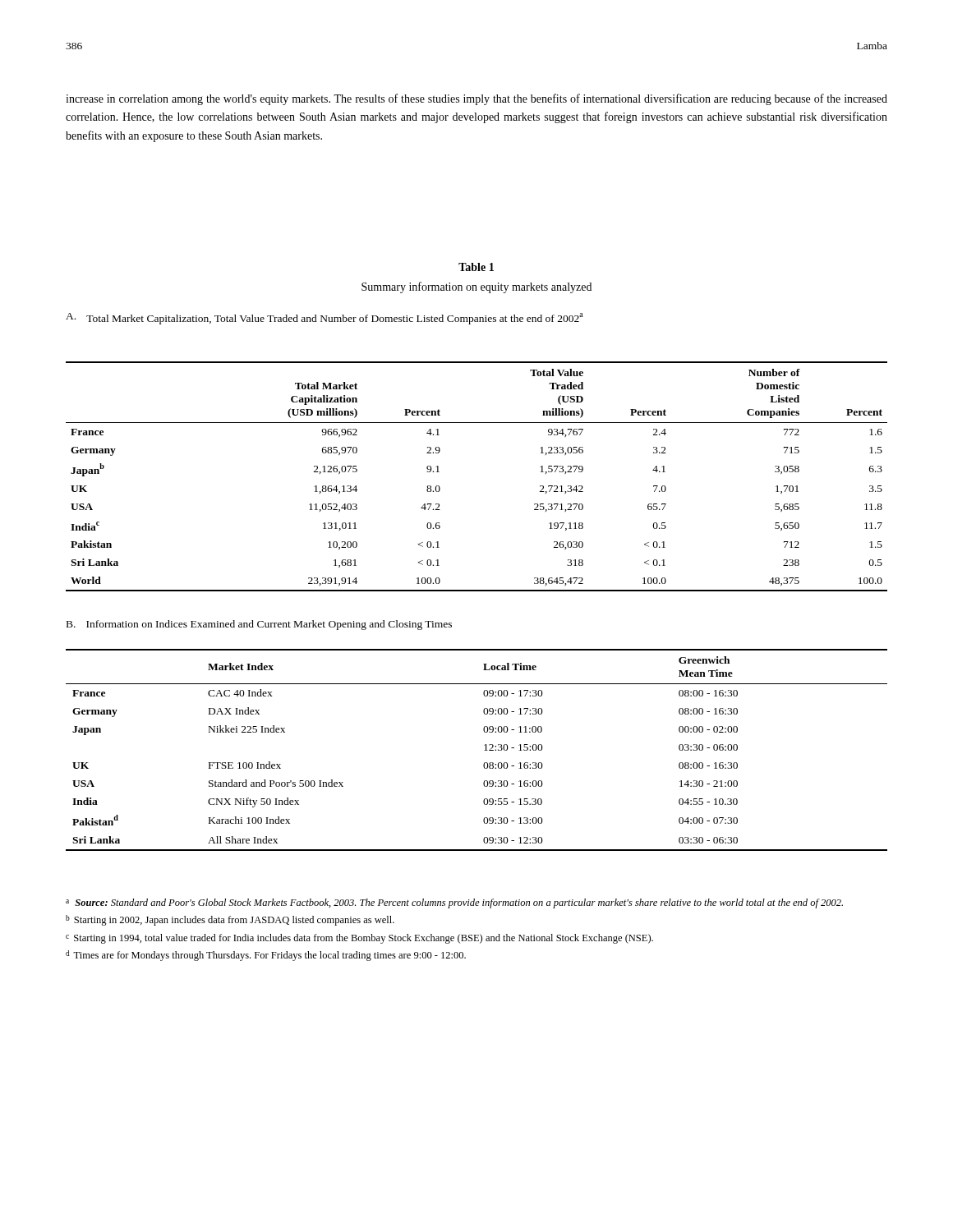Where is the passage that starts "B. Information on Indices"?
The width and height of the screenshot is (953, 1232).
[259, 625]
